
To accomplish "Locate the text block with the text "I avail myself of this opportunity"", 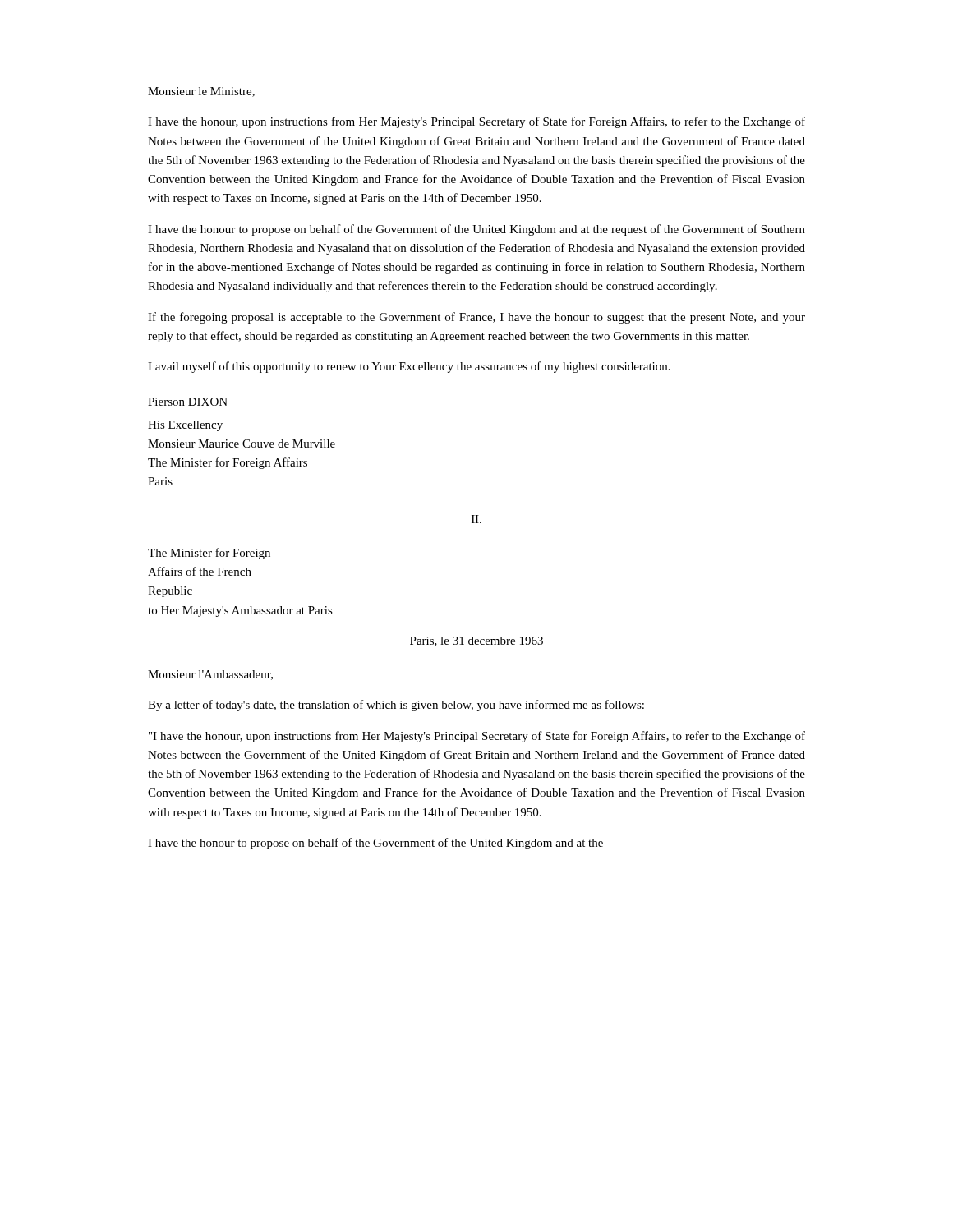I will click(409, 366).
